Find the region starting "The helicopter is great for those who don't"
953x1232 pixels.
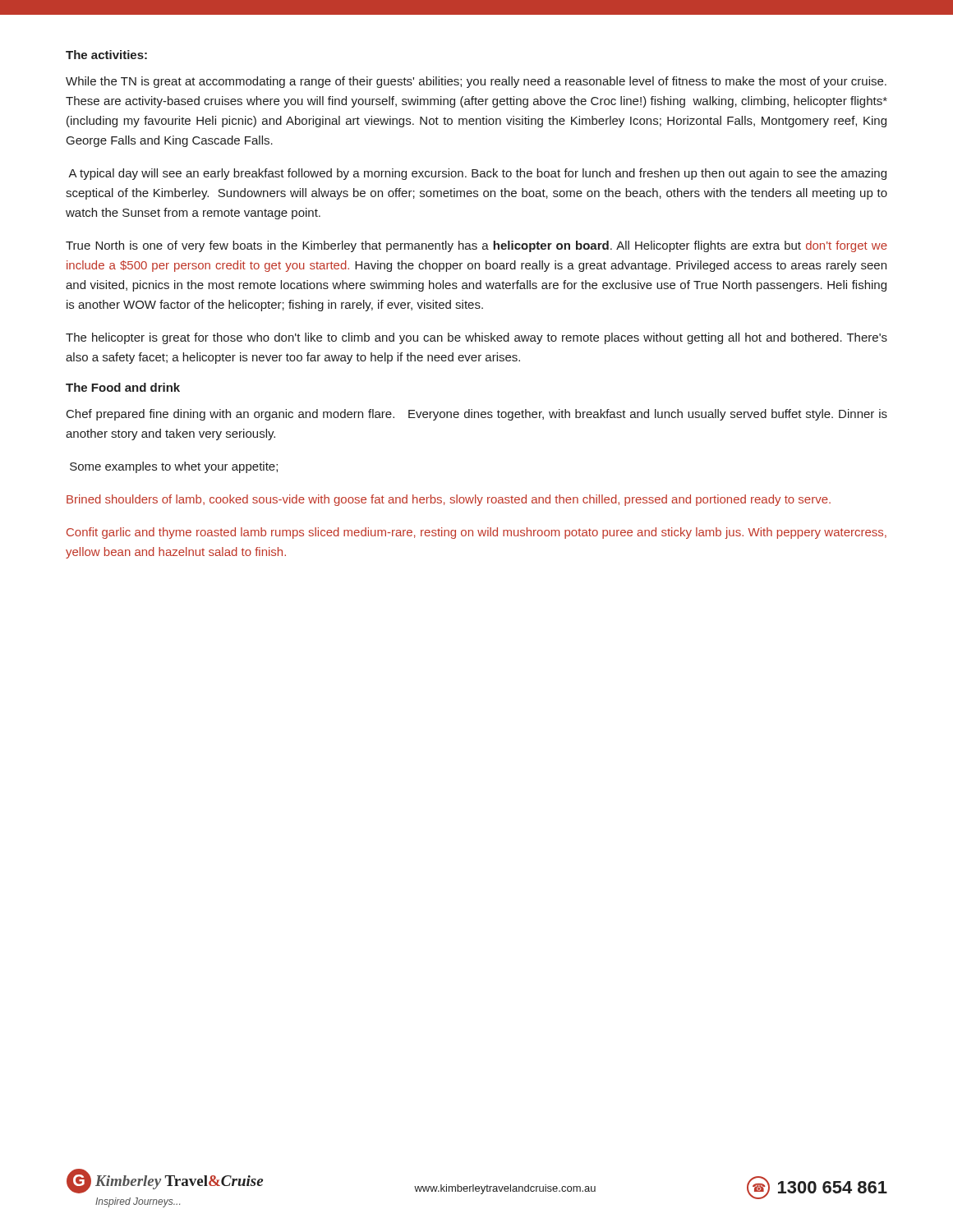click(x=476, y=347)
